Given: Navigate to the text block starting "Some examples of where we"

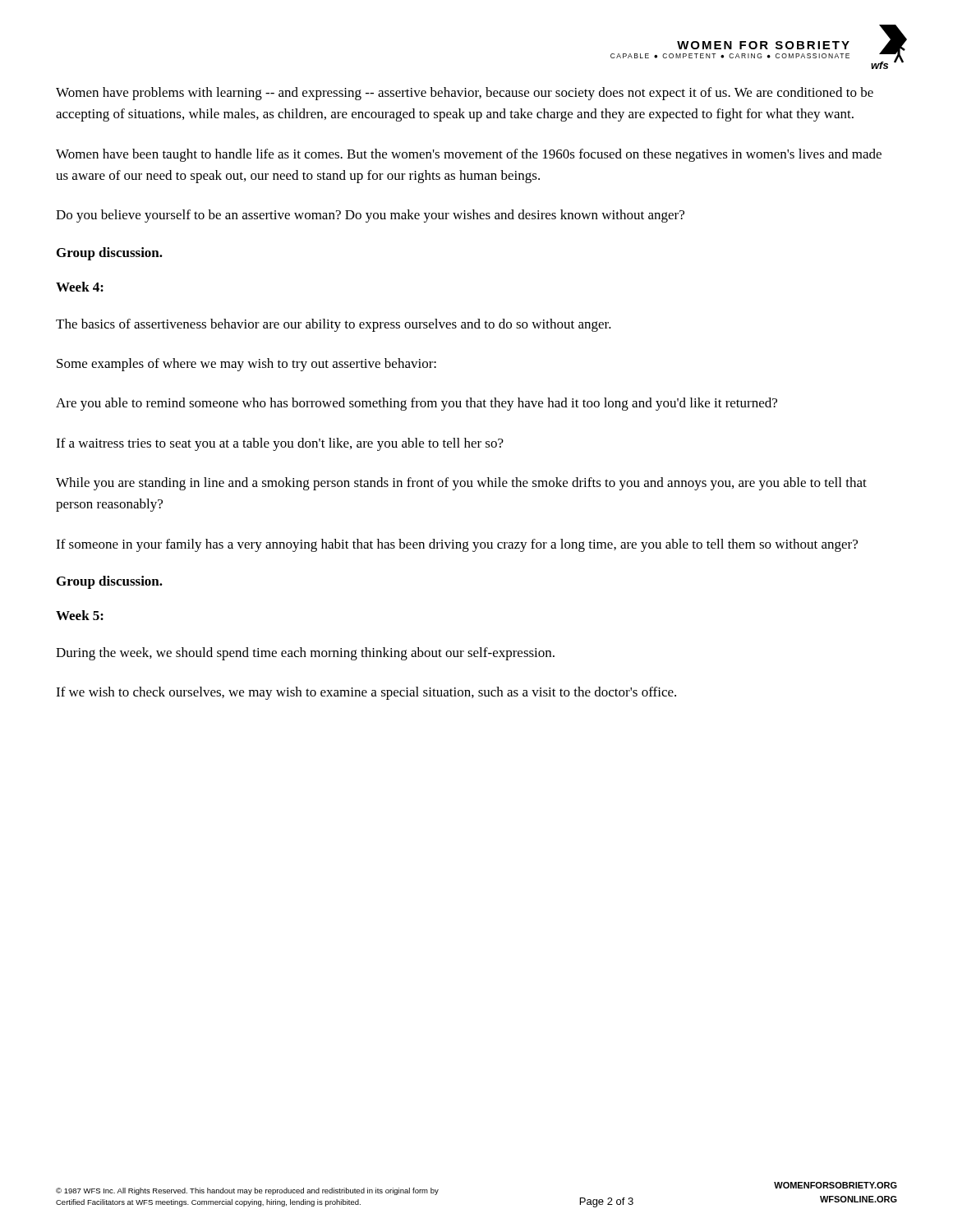Looking at the screenshot, I should [x=246, y=364].
